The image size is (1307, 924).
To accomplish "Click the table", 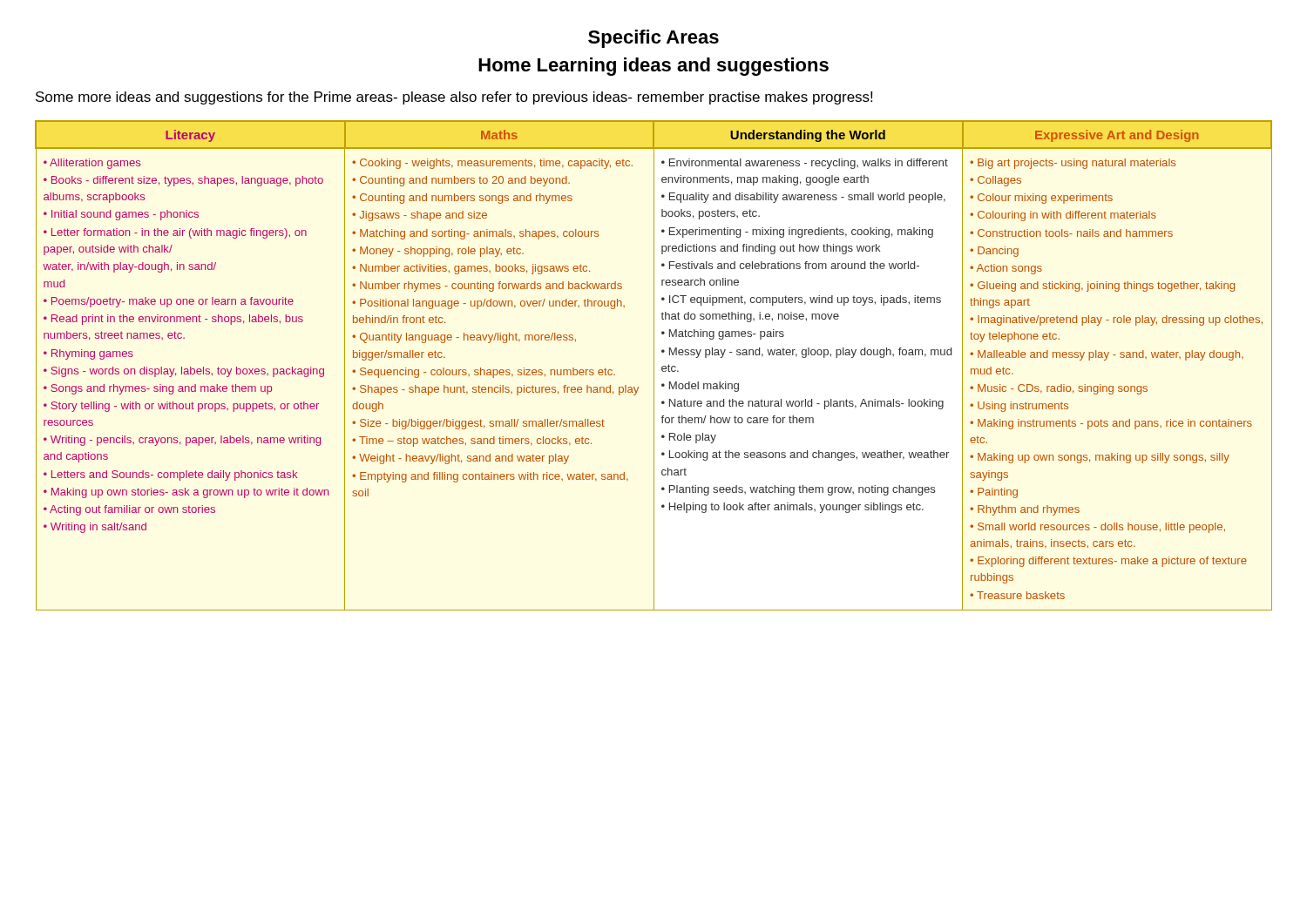I will tap(654, 365).
